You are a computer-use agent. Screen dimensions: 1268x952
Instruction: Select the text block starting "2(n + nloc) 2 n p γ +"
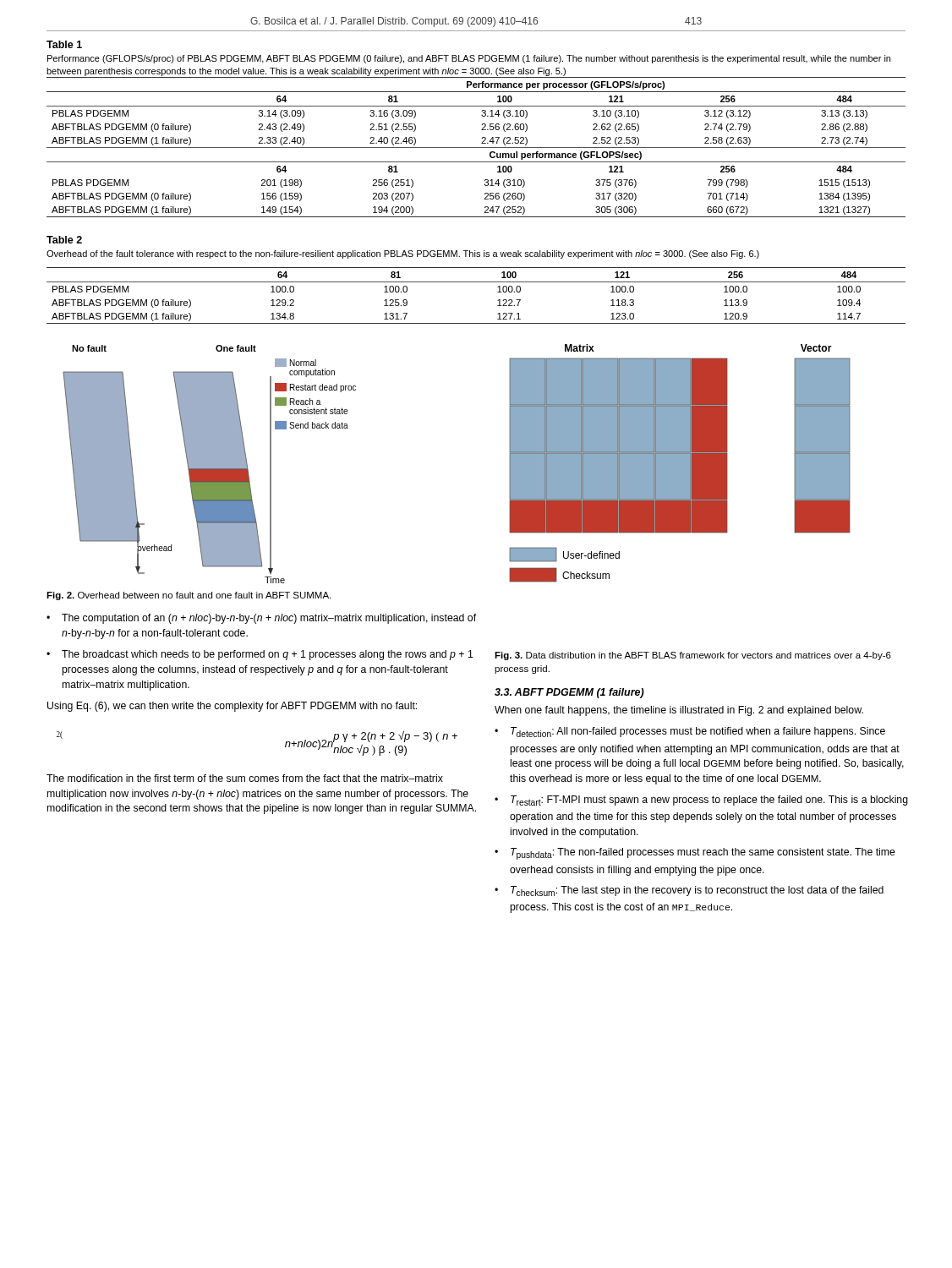(61, 738)
